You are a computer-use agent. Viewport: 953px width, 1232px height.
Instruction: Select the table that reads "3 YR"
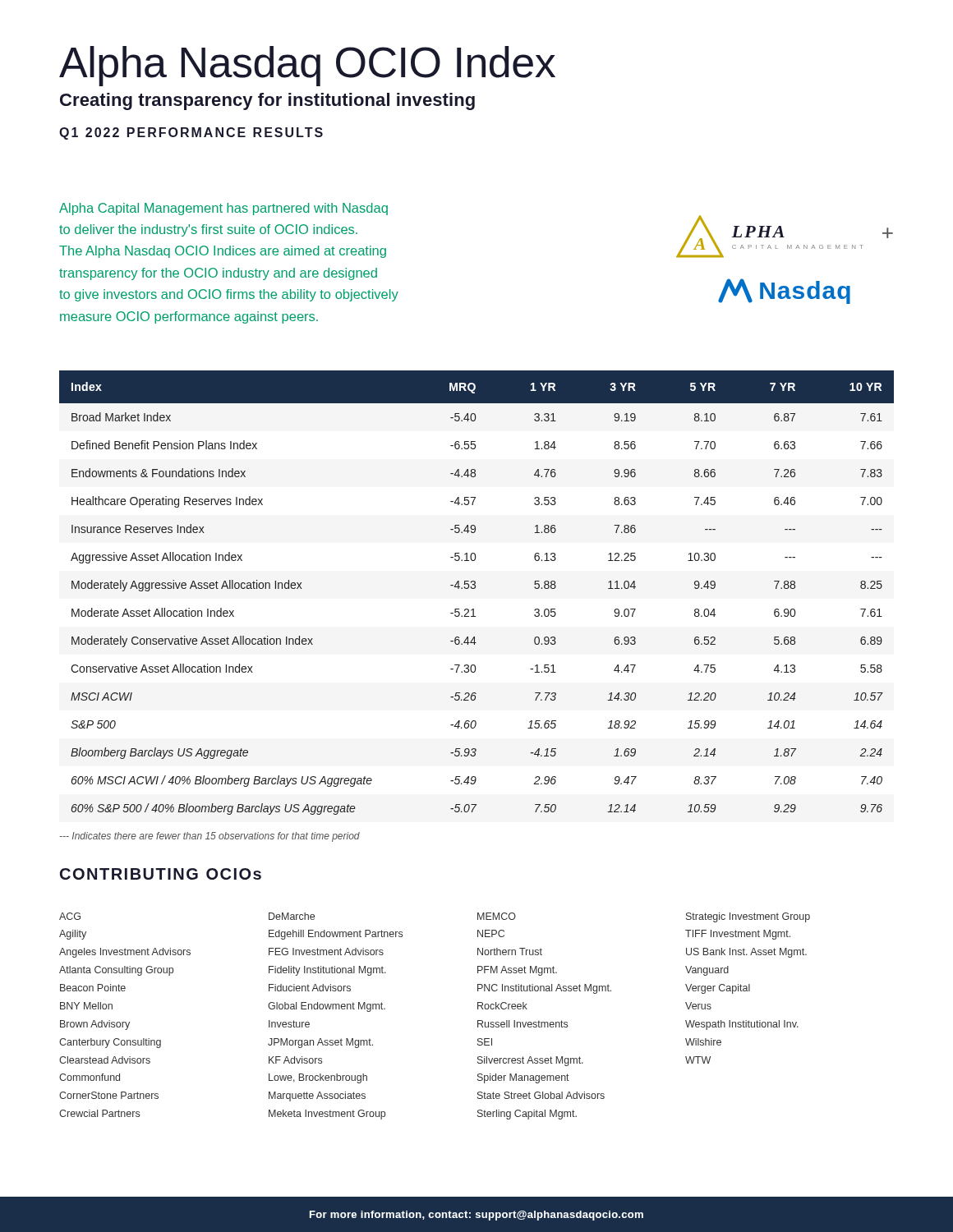click(476, 596)
